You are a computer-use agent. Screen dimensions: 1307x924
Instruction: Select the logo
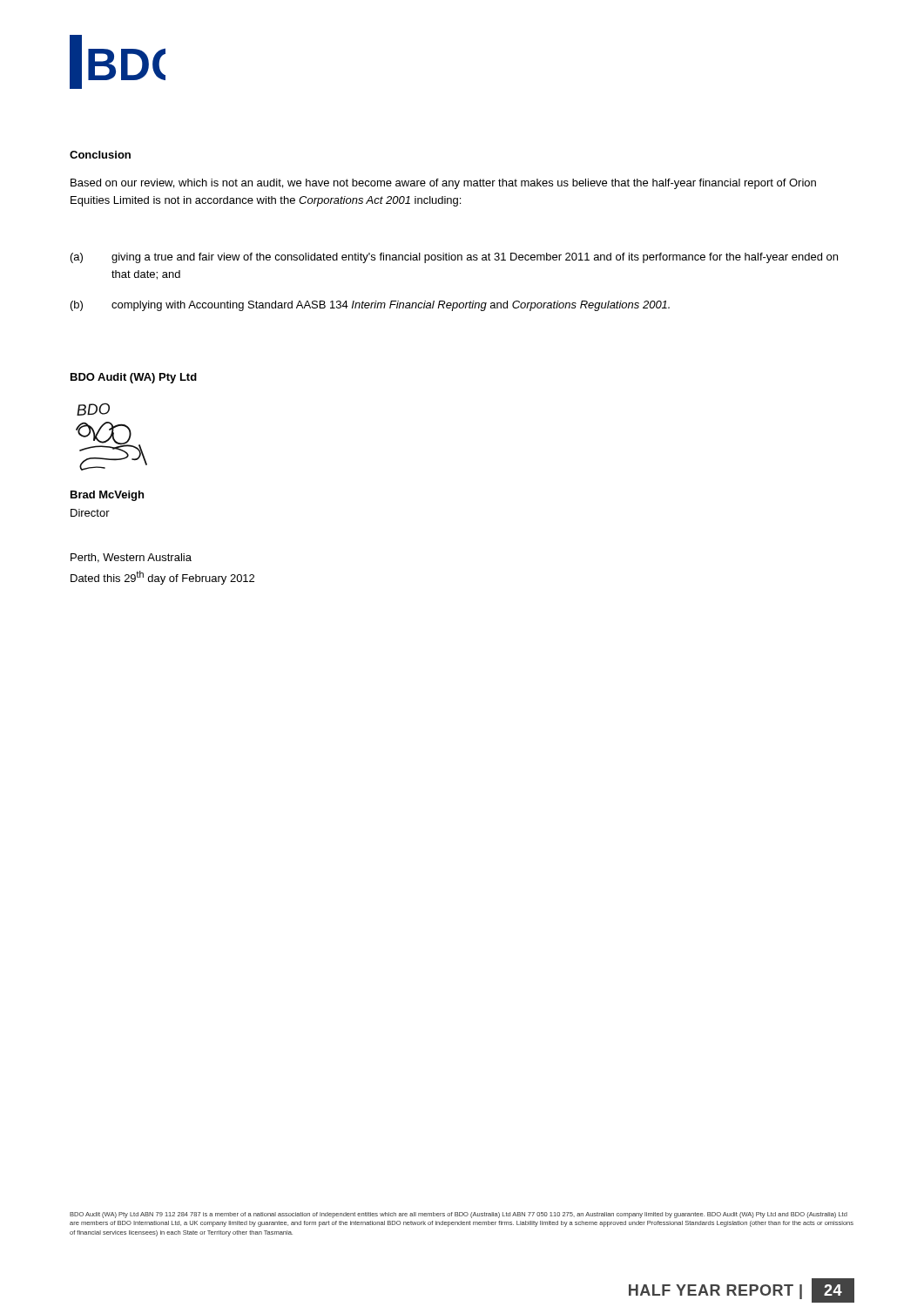pos(118,67)
